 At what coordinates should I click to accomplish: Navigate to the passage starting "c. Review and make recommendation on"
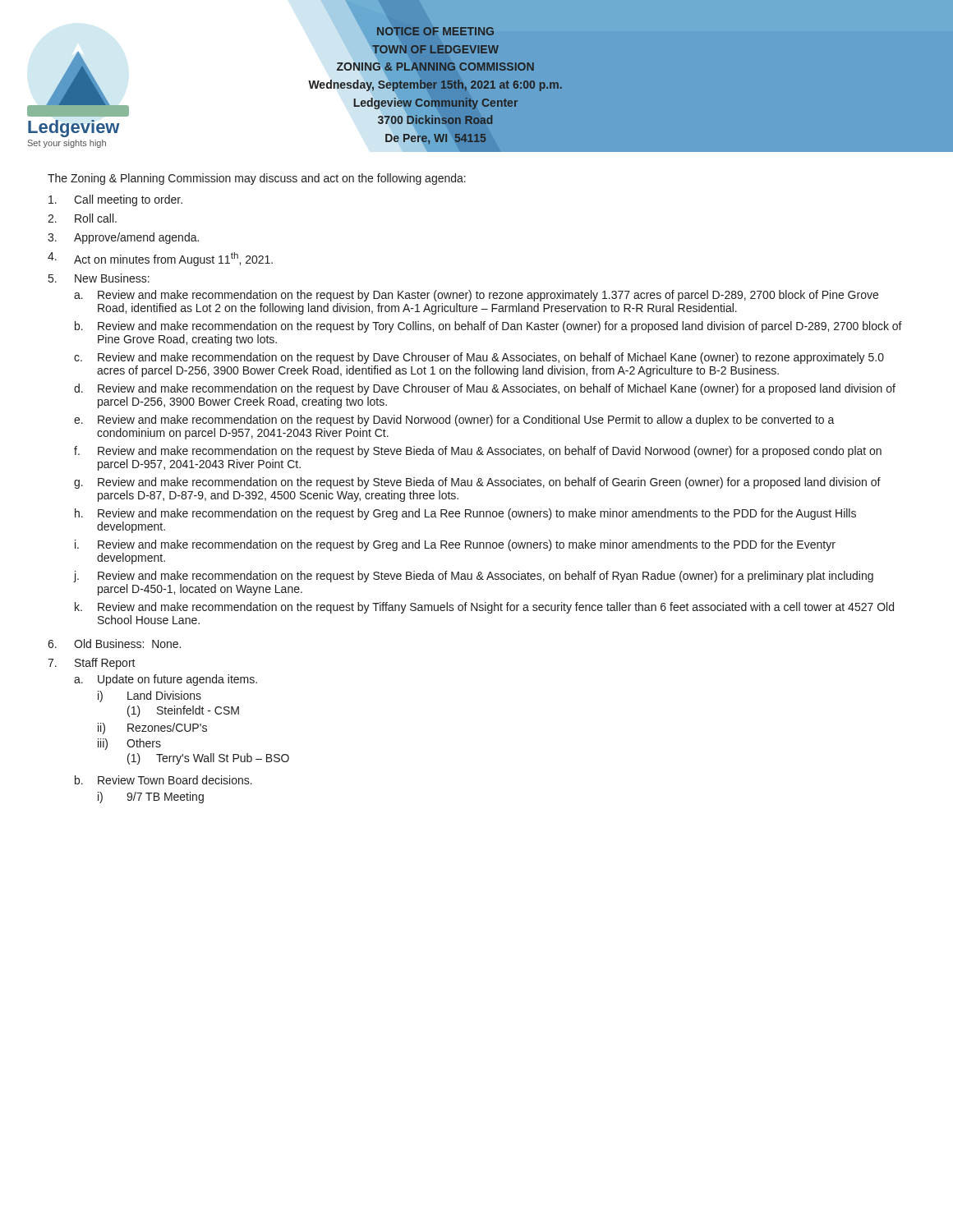click(490, 364)
